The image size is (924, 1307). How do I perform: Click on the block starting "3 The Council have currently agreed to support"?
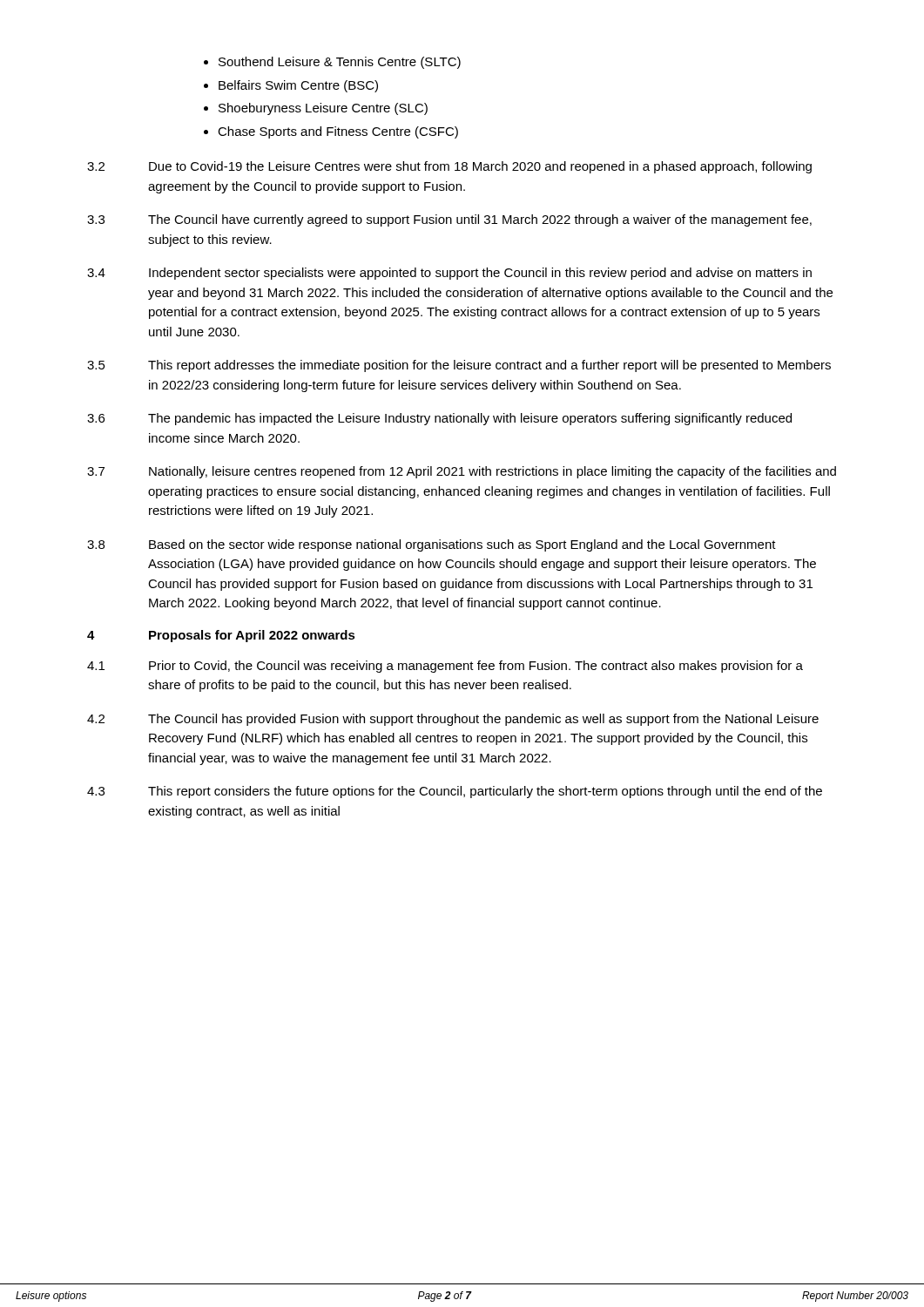coord(462,230)
